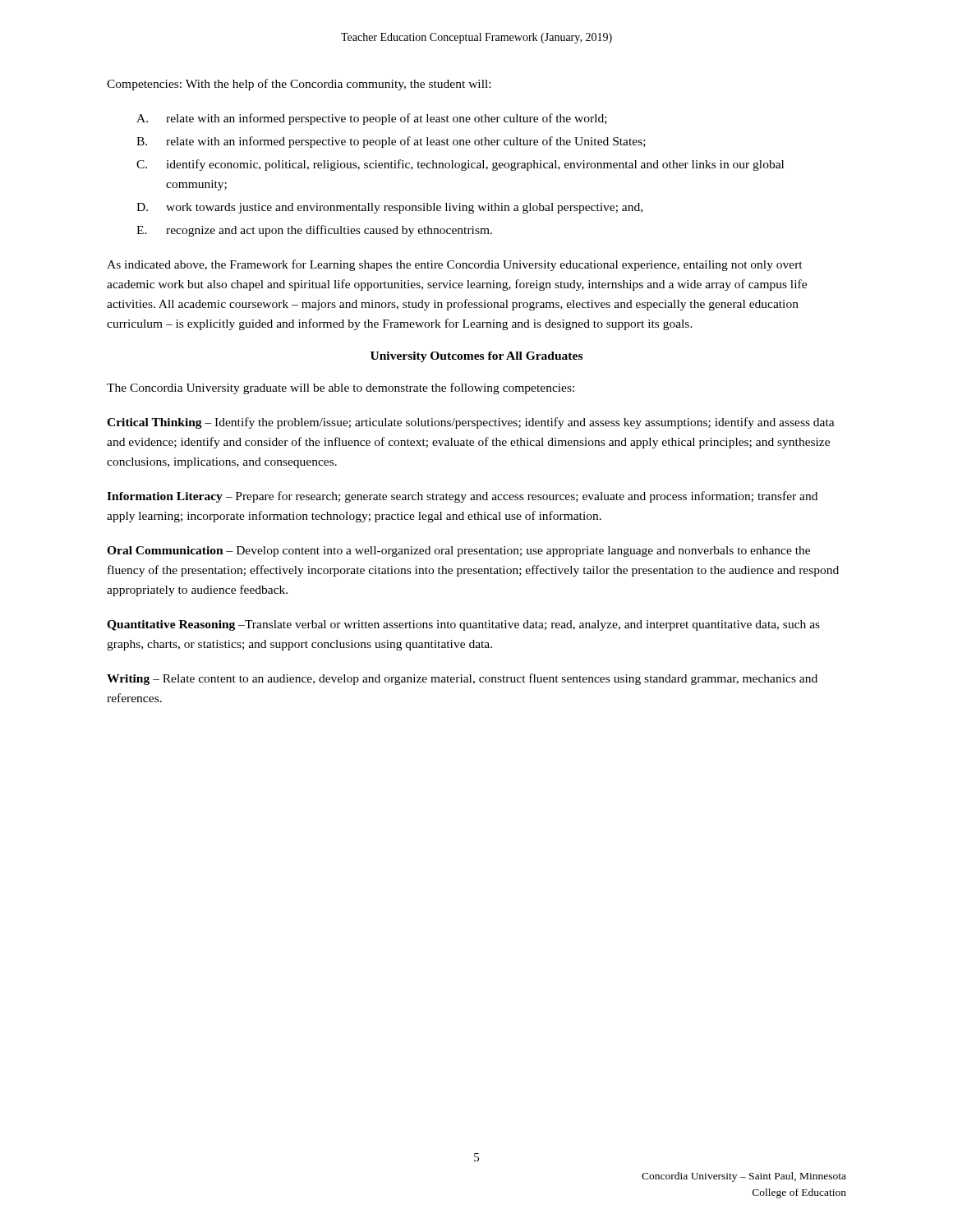Select the text block containing "Oral Communication – Develop content"

473,570
